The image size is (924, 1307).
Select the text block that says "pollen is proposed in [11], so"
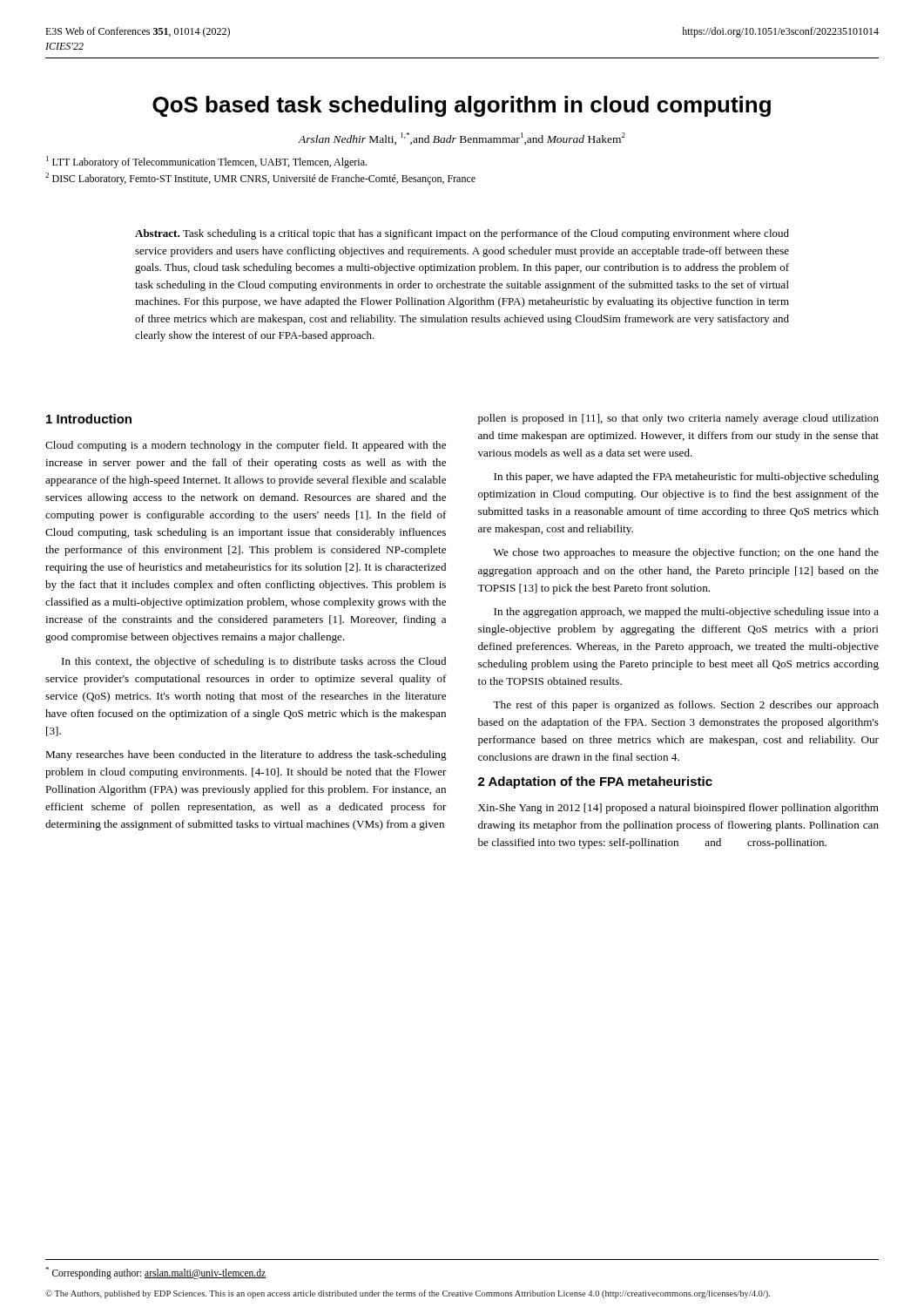click(678, 435)
